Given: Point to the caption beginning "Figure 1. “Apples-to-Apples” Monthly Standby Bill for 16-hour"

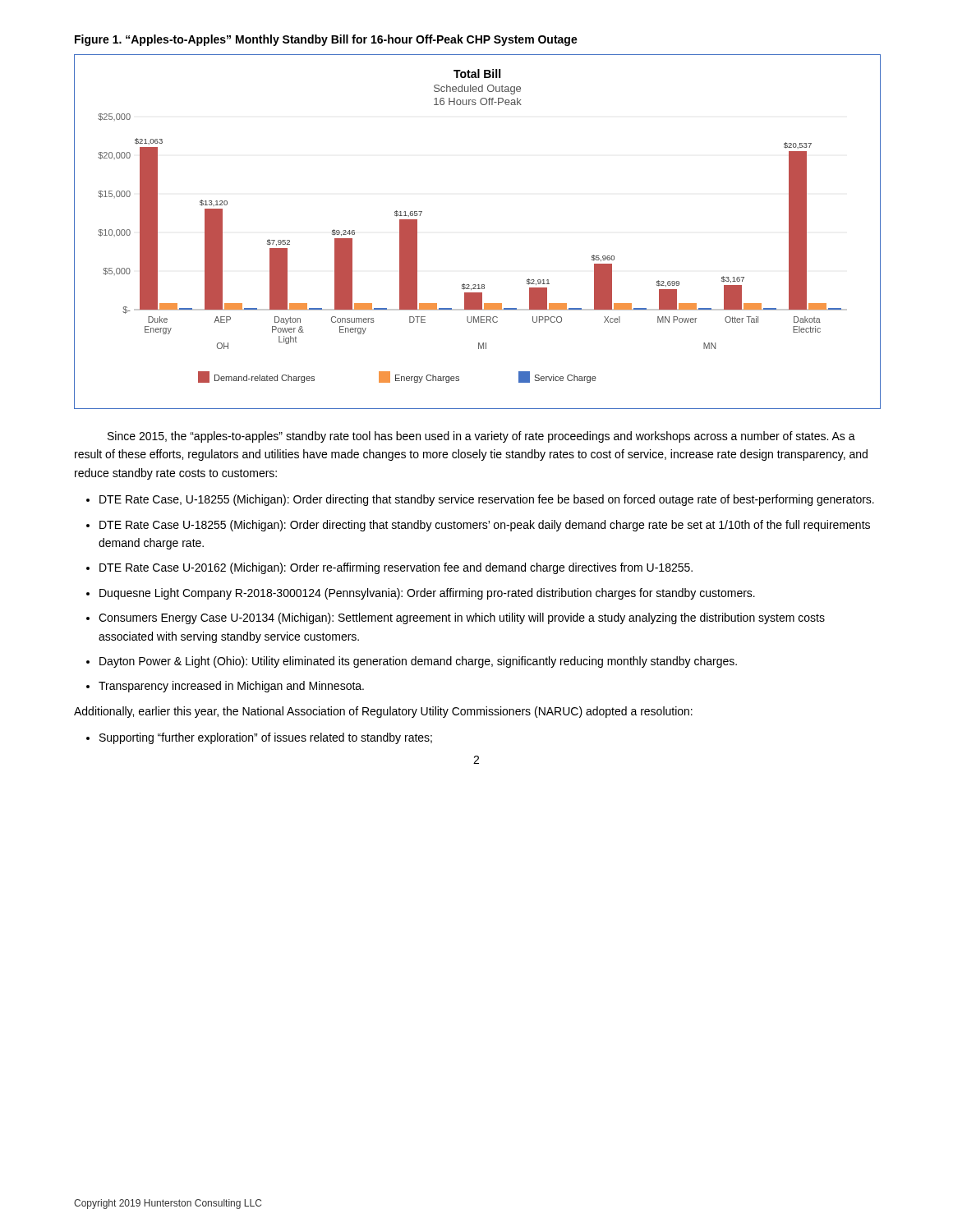Looking at the screenshot, I should [326, 39].
